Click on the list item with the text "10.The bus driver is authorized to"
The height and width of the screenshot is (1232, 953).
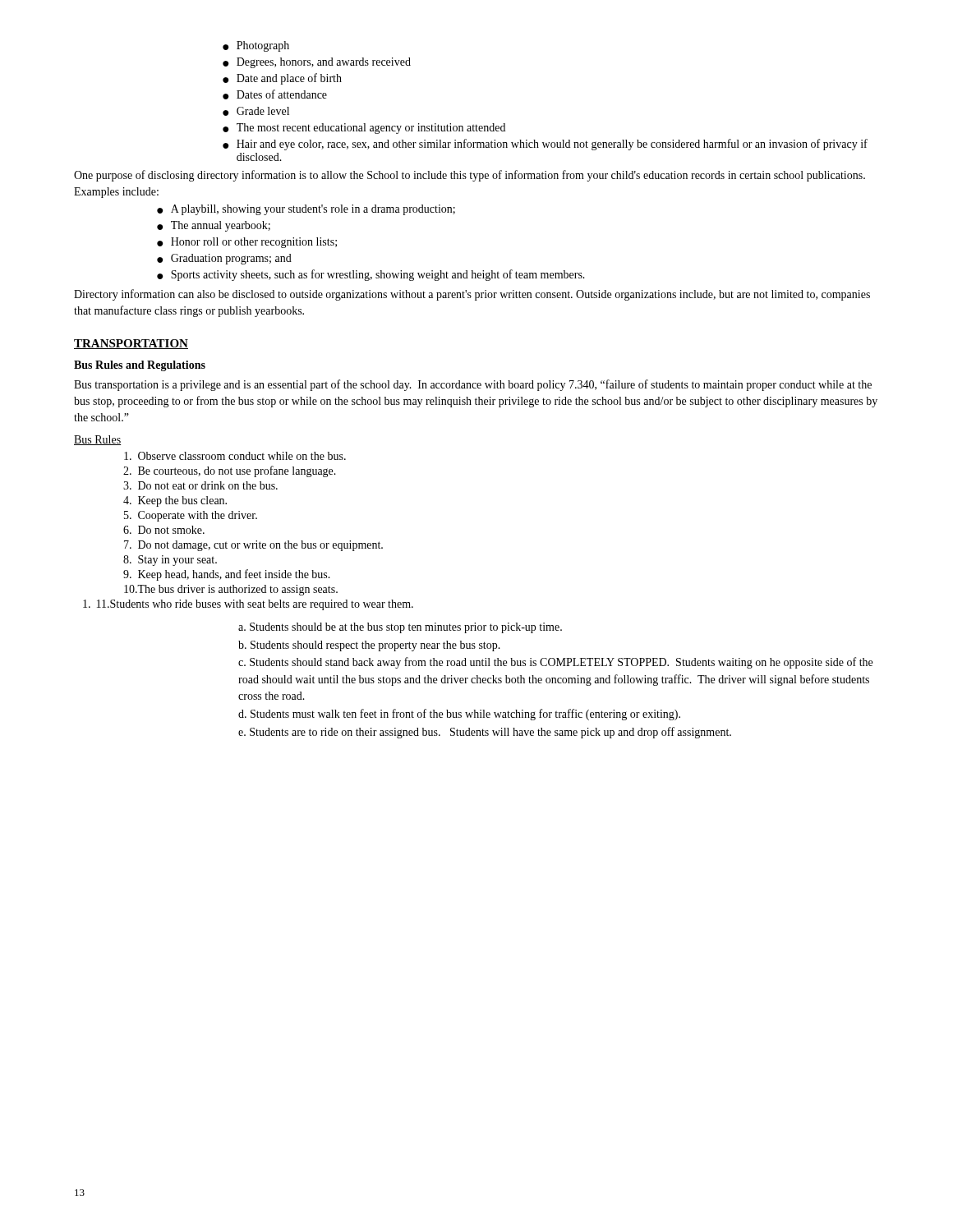click(231, 589)
